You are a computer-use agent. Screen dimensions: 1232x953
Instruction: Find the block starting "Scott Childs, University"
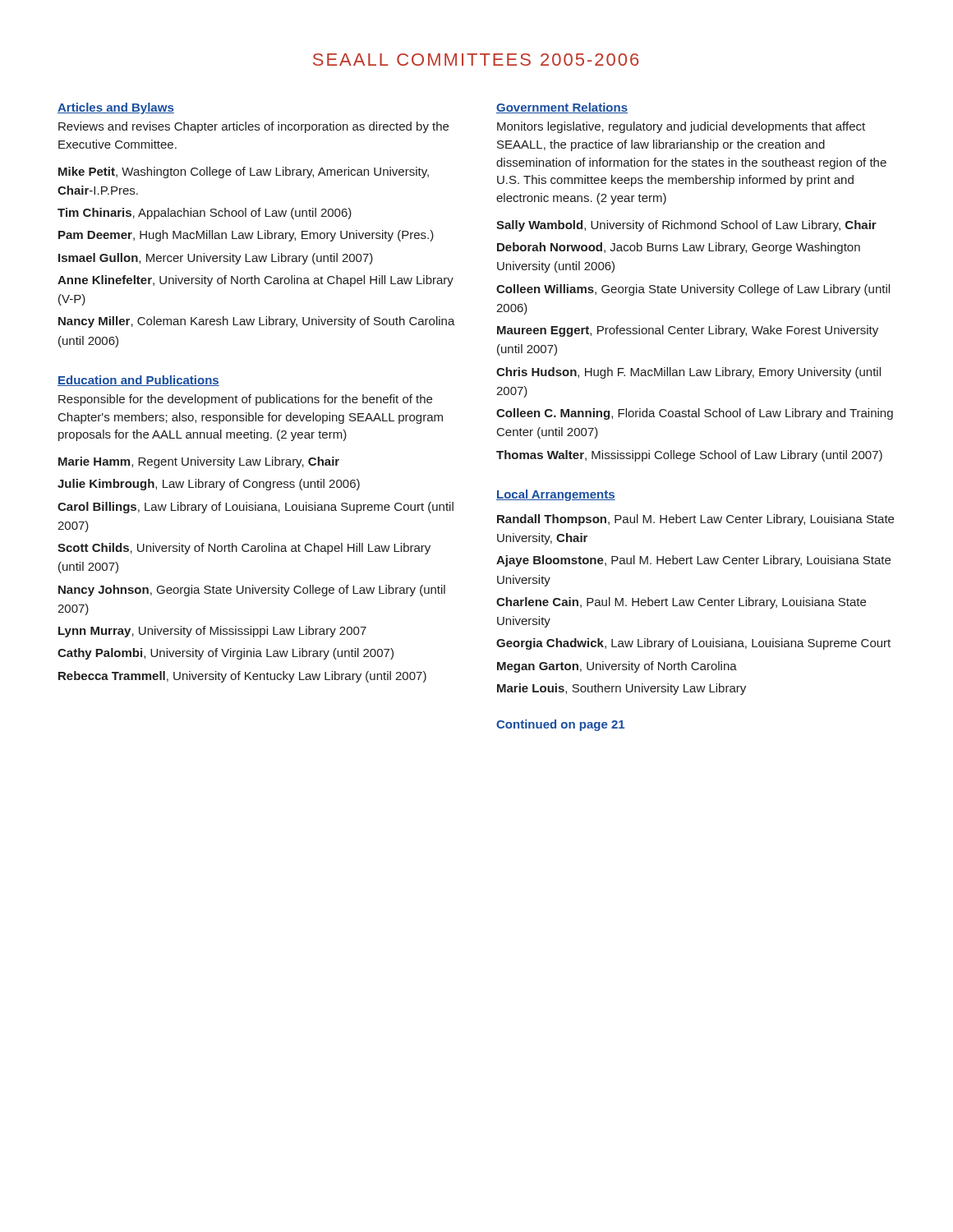tap(244, 557)
